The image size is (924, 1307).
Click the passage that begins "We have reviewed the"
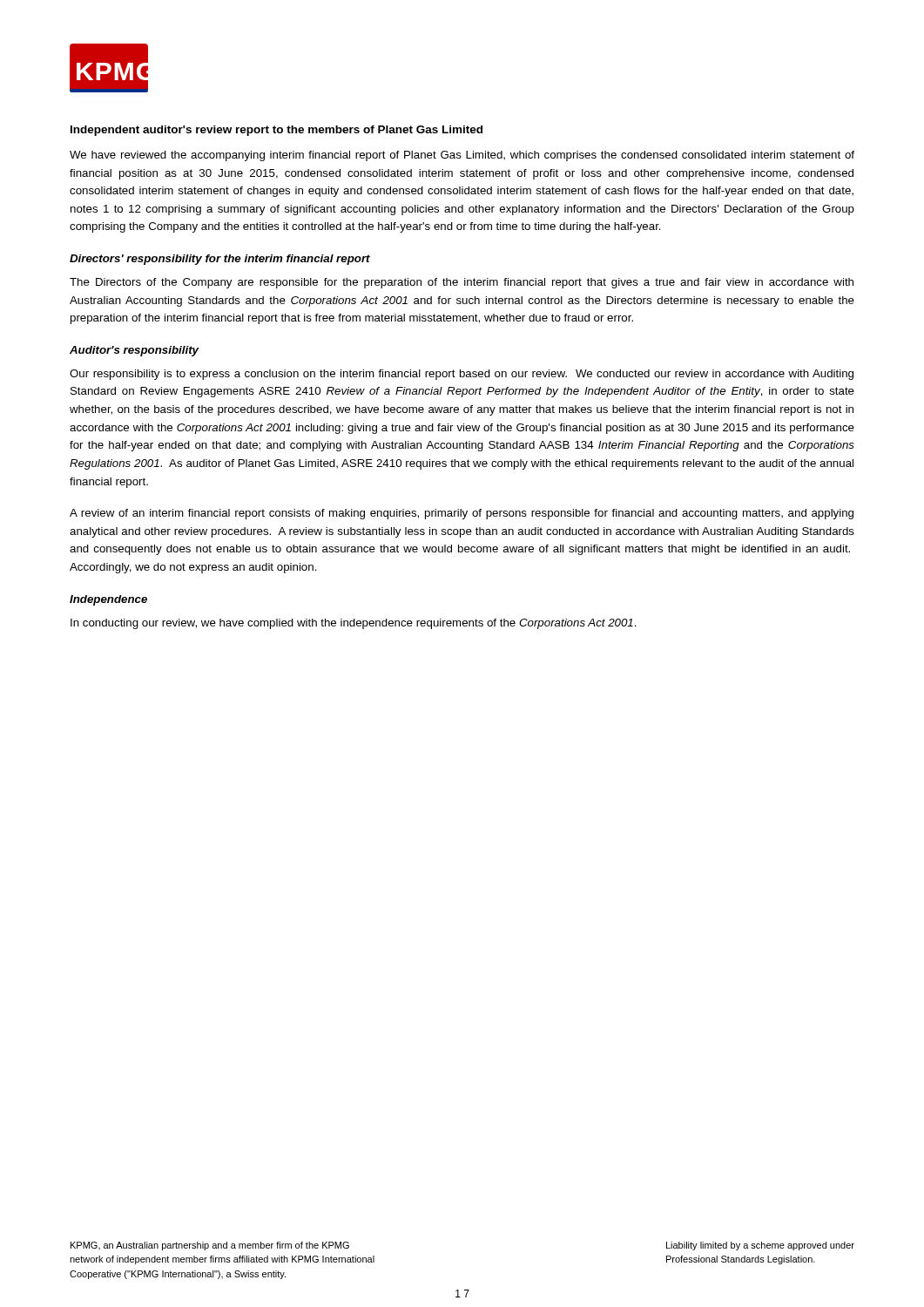pos(462,191)
